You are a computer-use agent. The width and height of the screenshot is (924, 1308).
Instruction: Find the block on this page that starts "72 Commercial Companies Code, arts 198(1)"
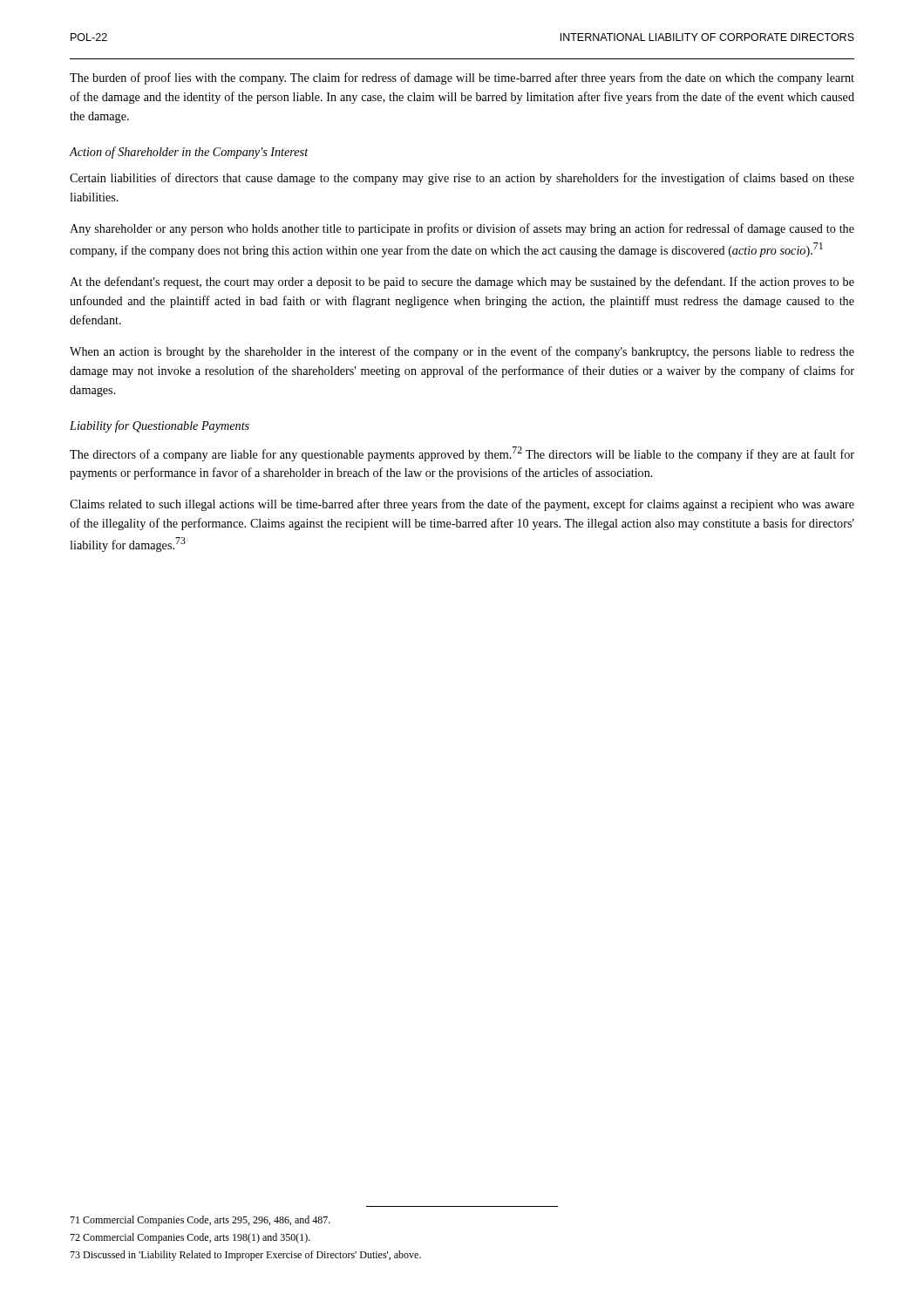click(x=190, y=1237)
